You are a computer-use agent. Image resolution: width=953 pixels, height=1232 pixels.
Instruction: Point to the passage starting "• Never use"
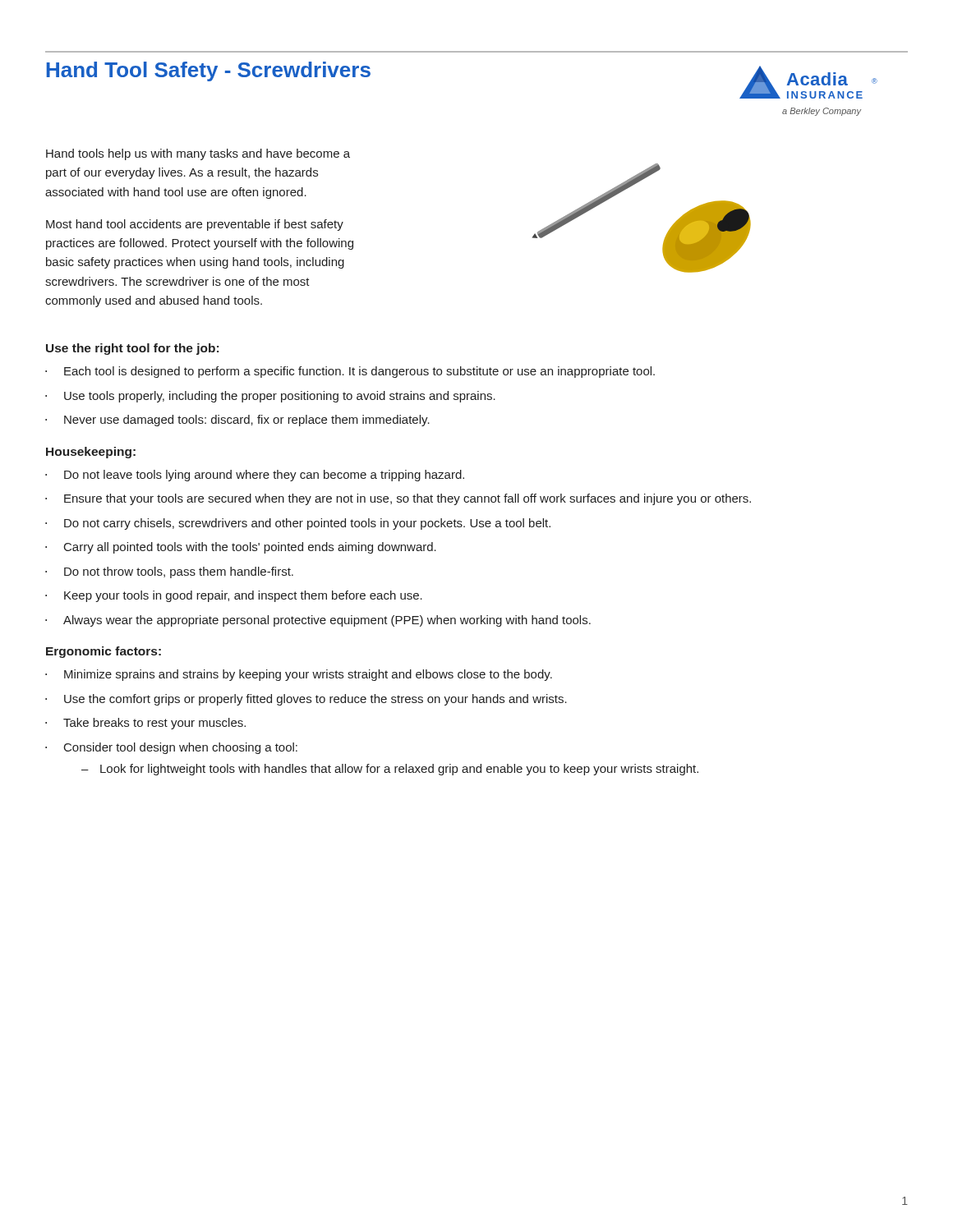[x=237, y=421]
